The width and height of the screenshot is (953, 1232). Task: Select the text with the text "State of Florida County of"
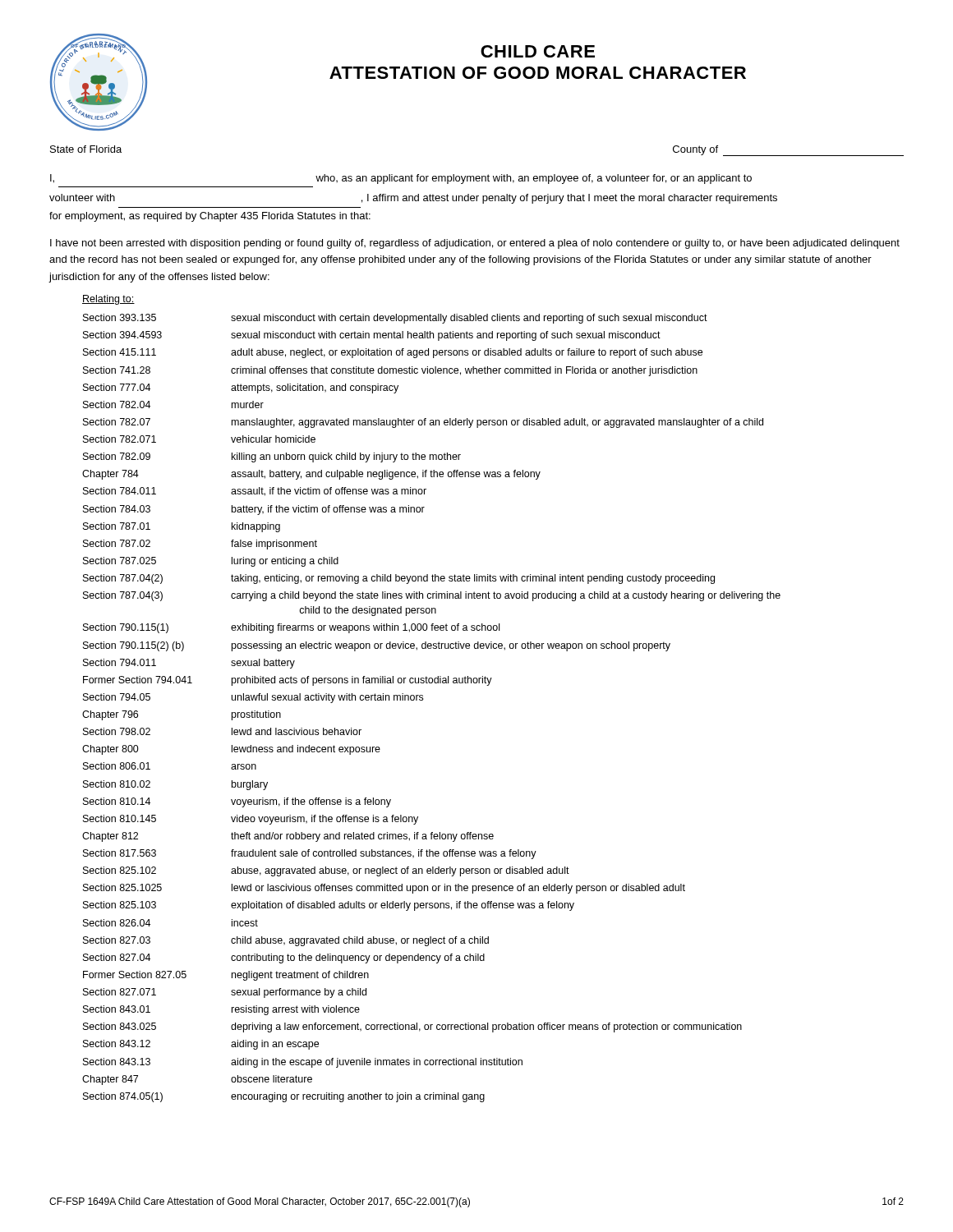pyautogui.click(x=82, y=151)
